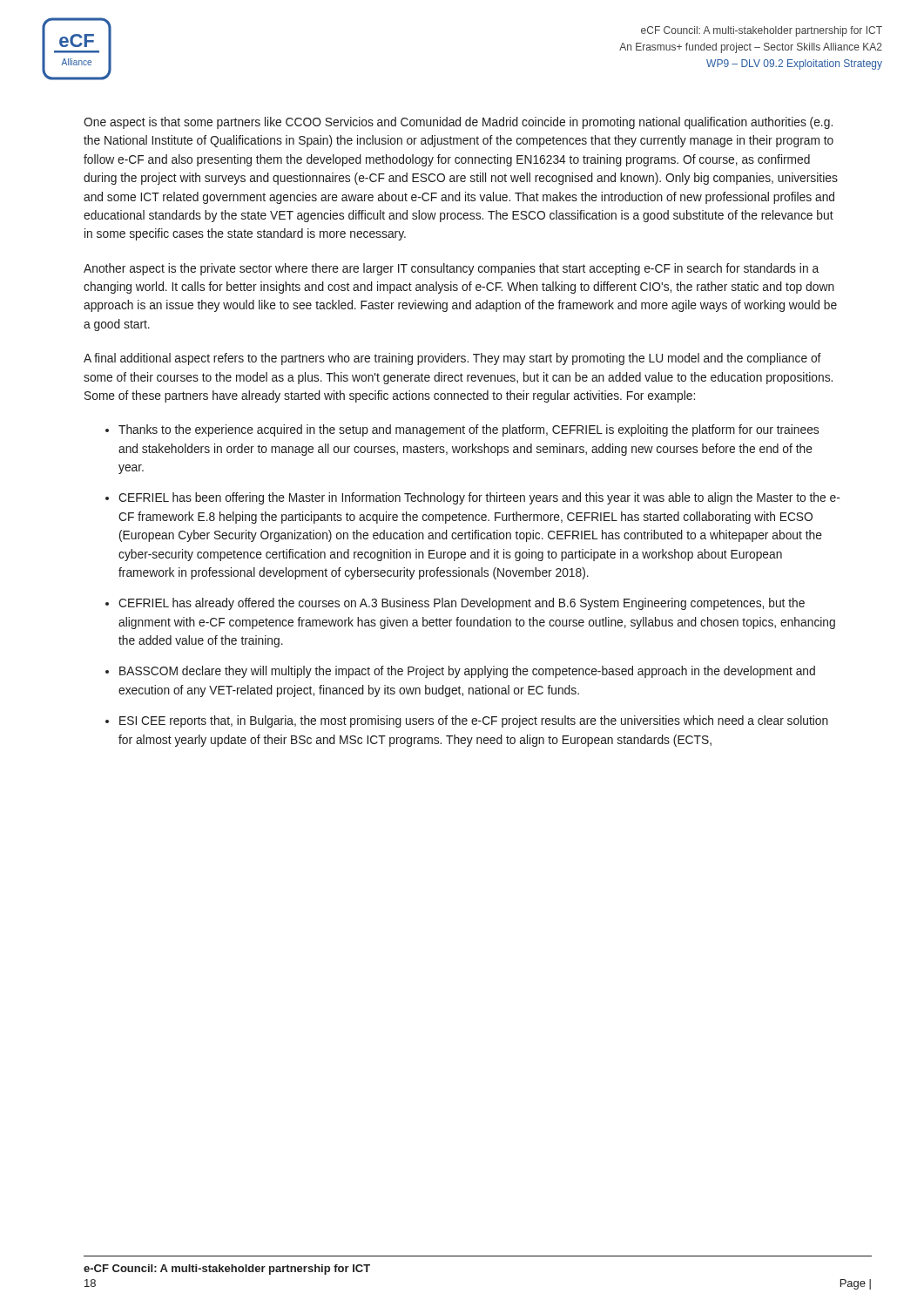Screen dimensions: 1307x924
Task: Point to the passage starting "BASSCOM declare they will multiply the impact of"
Action: click(467, 681)
